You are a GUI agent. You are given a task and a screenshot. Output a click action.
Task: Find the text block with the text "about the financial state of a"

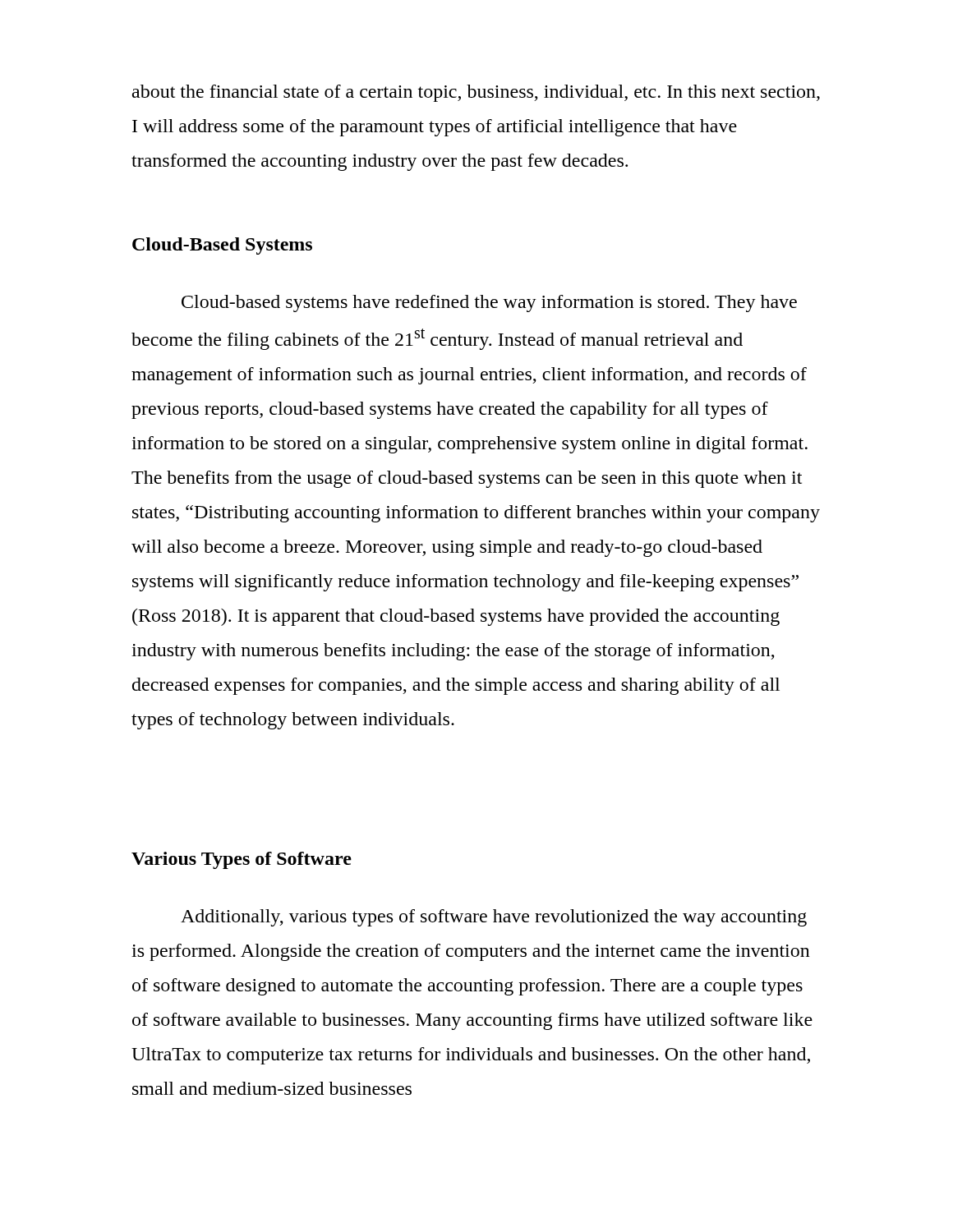click(476, 126)
